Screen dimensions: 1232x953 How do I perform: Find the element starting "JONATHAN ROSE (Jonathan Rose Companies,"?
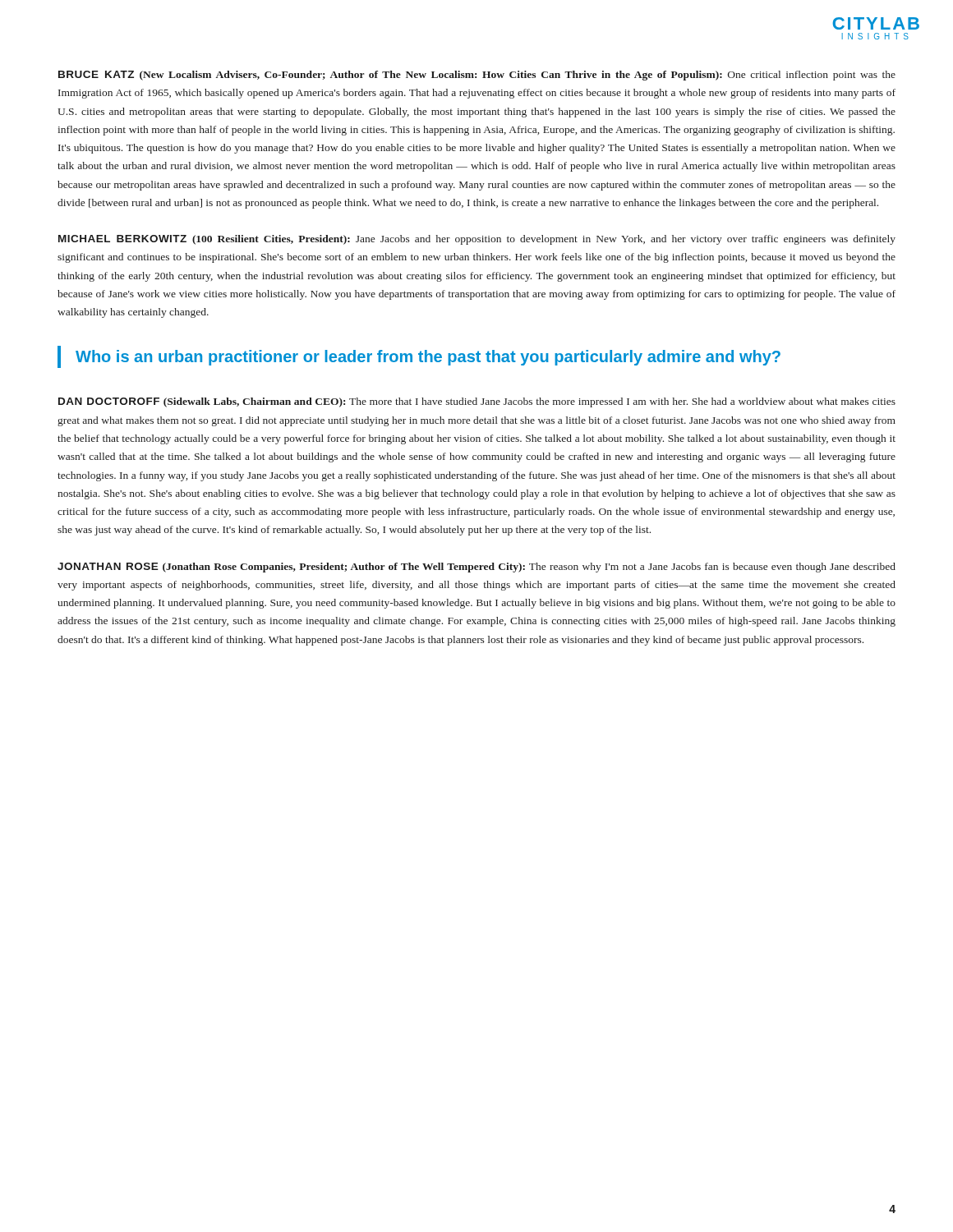[476, 603]
